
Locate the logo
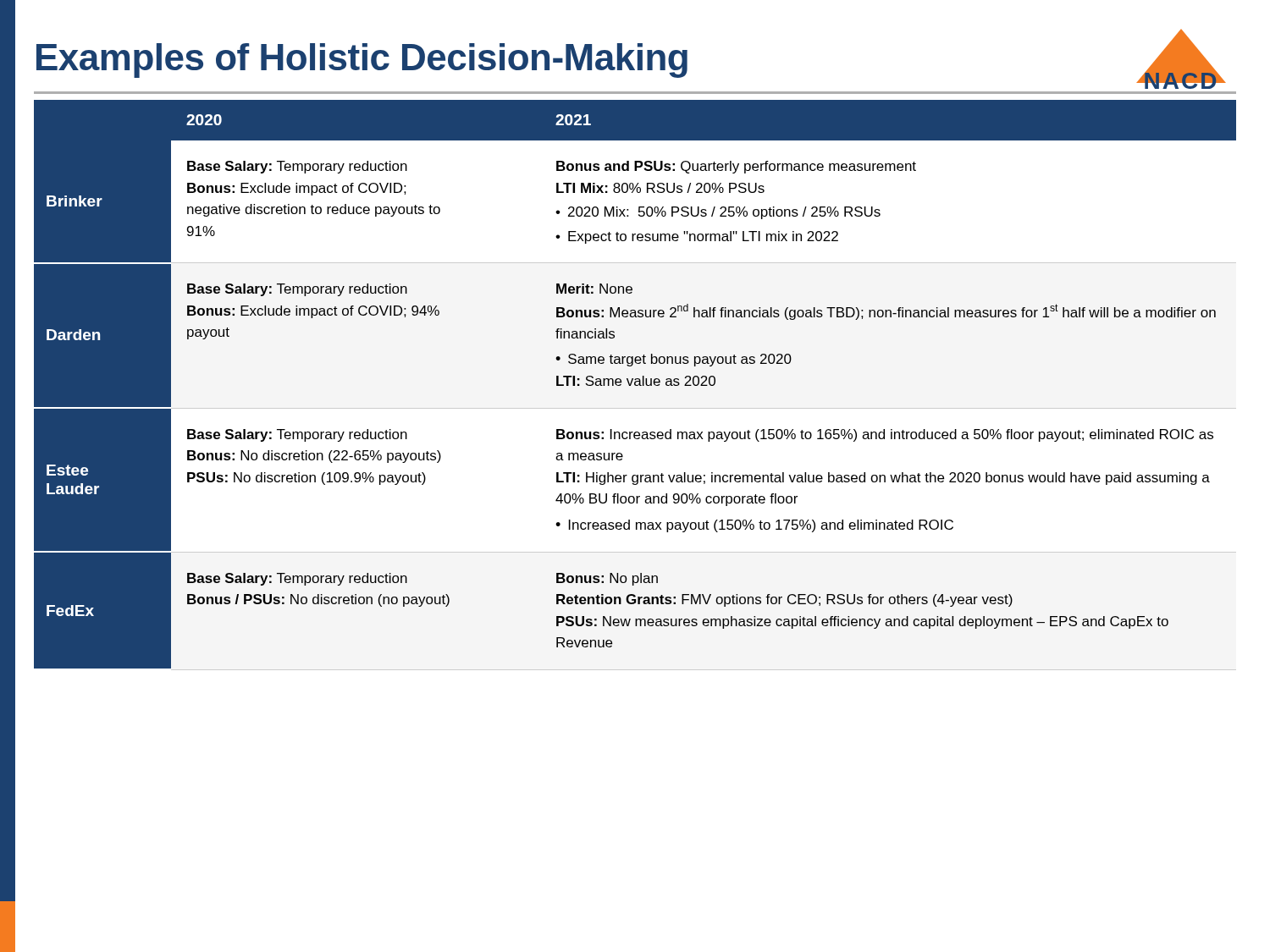1181,57
